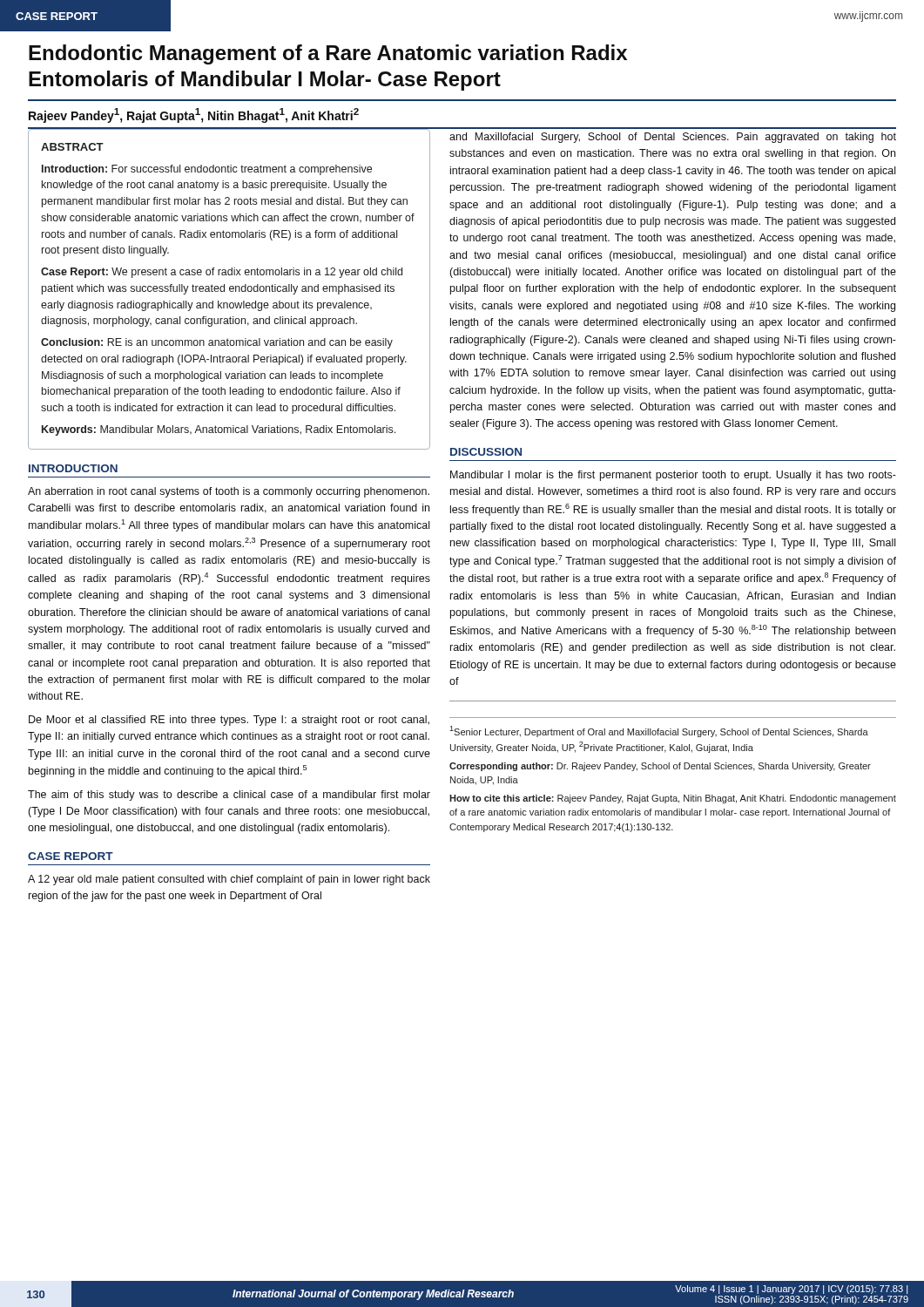Click on the region starting "ABSTRACT Introduction: For successful endodontic treatment"
924x1307 pixels.
[x=229, y=288]
